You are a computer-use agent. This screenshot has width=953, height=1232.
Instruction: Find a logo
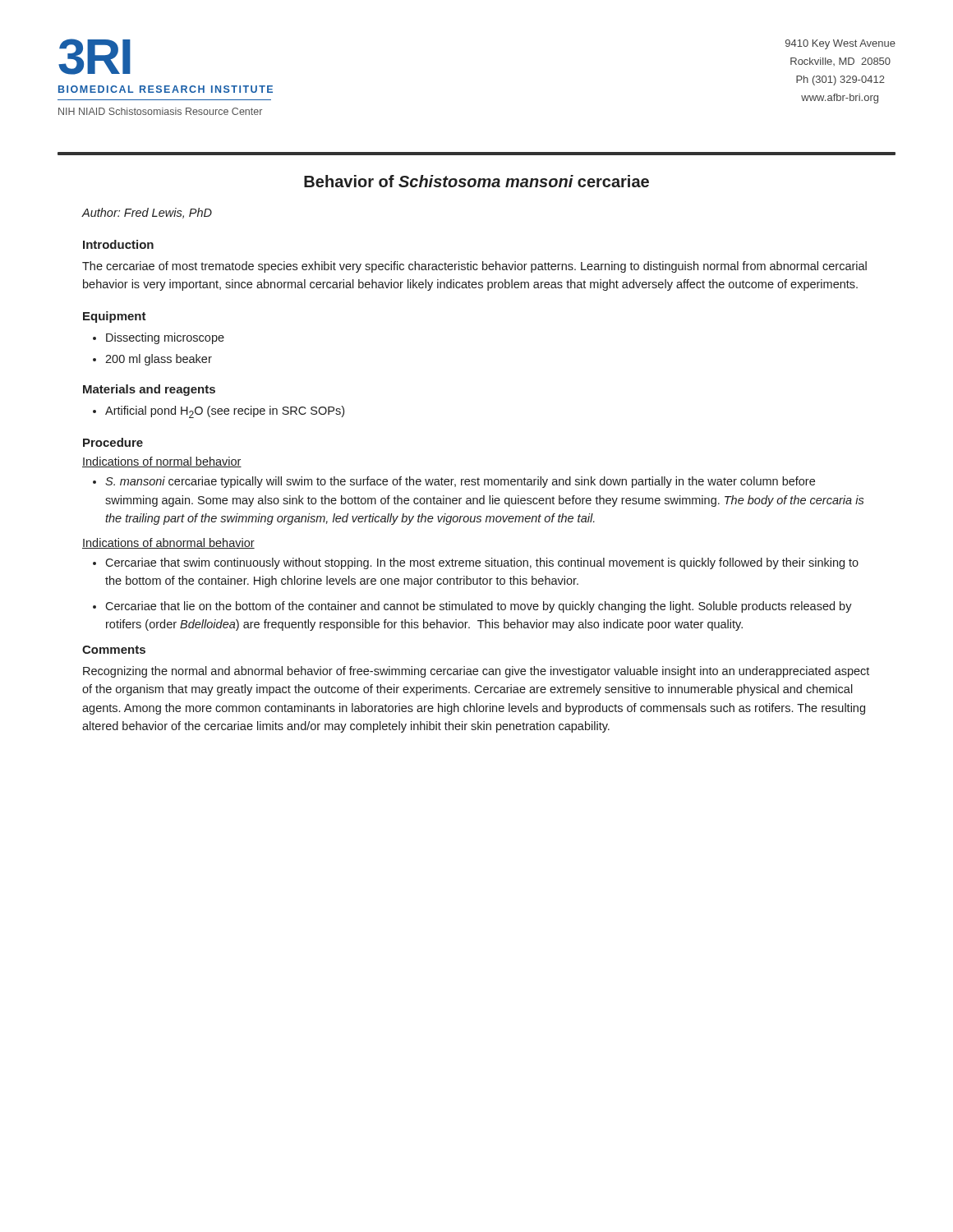tap(166, 74)
